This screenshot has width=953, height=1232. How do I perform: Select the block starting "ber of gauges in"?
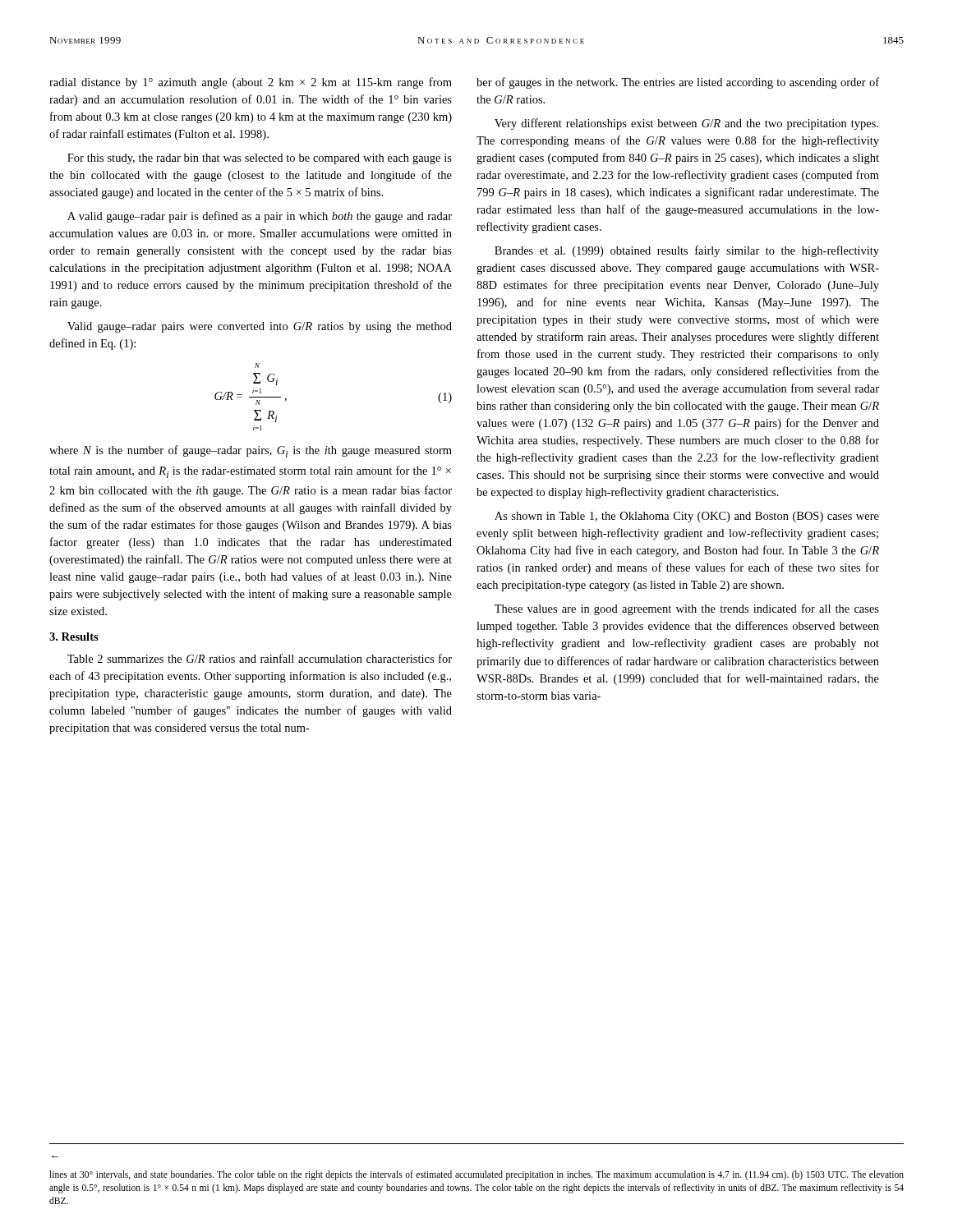[x=678, y=91]
